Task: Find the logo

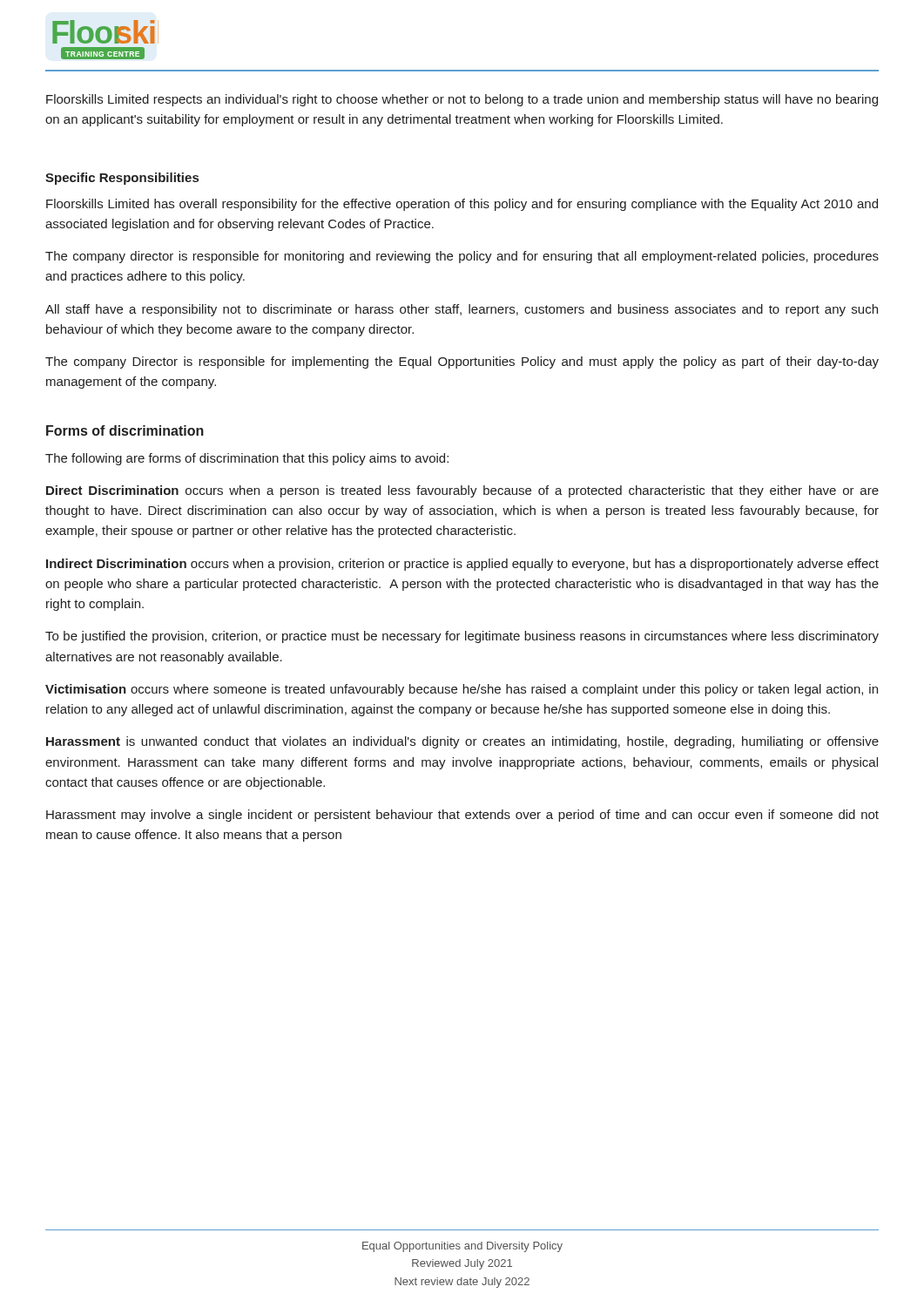Action: (x=102, y=39)
